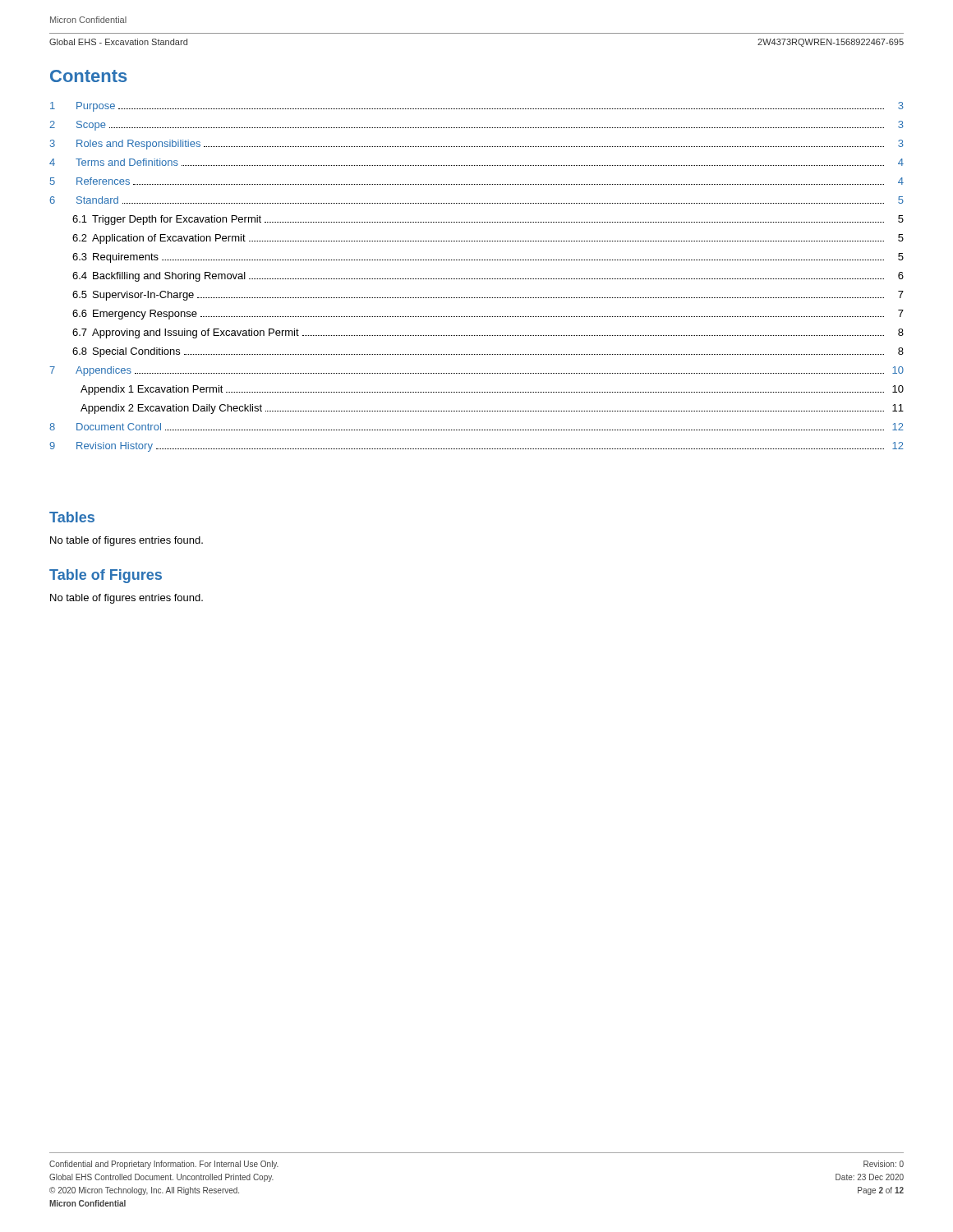
Task: Point to "6.8 Special Conditions 8"
Action: point(476,352)
